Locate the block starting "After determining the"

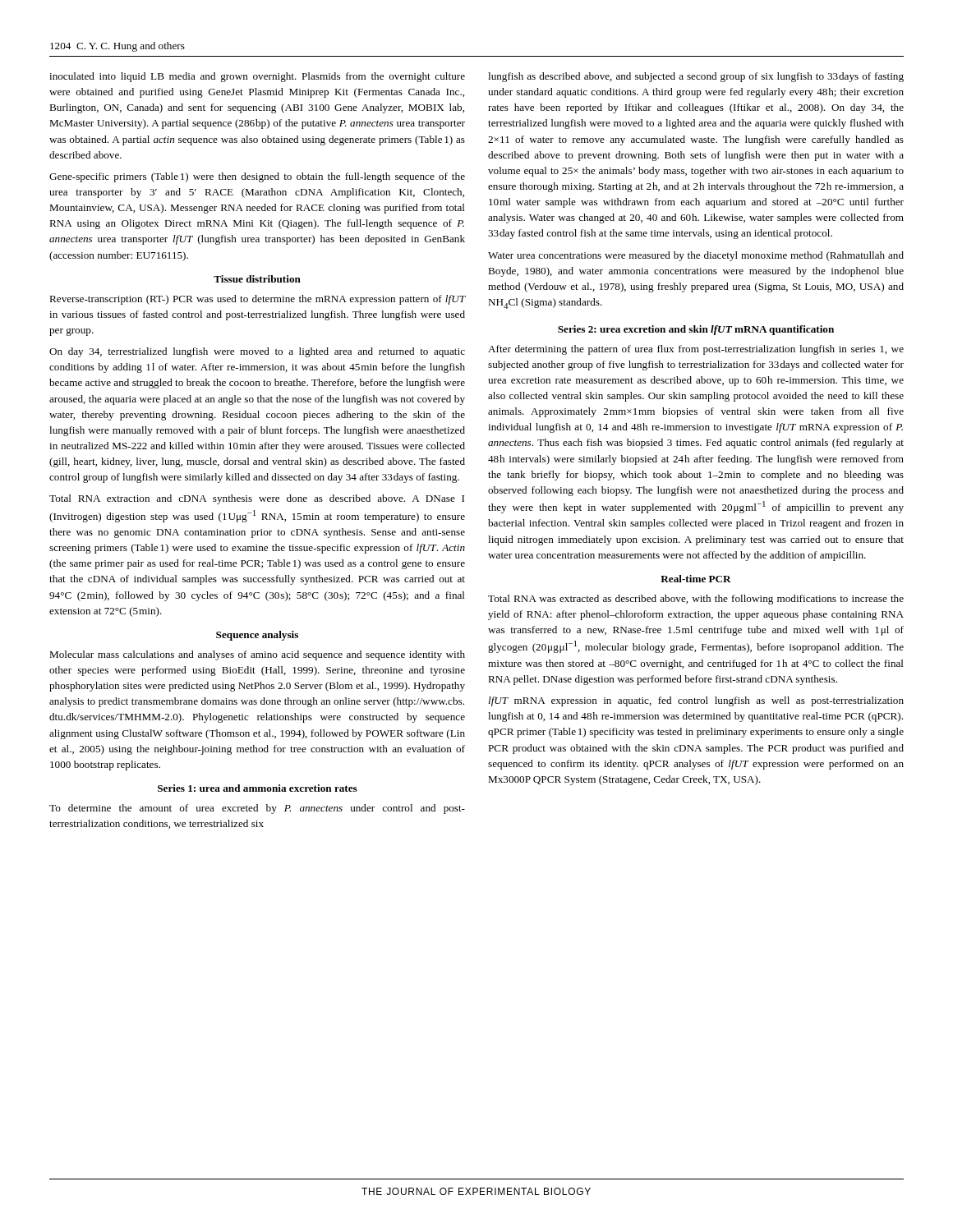696,452
